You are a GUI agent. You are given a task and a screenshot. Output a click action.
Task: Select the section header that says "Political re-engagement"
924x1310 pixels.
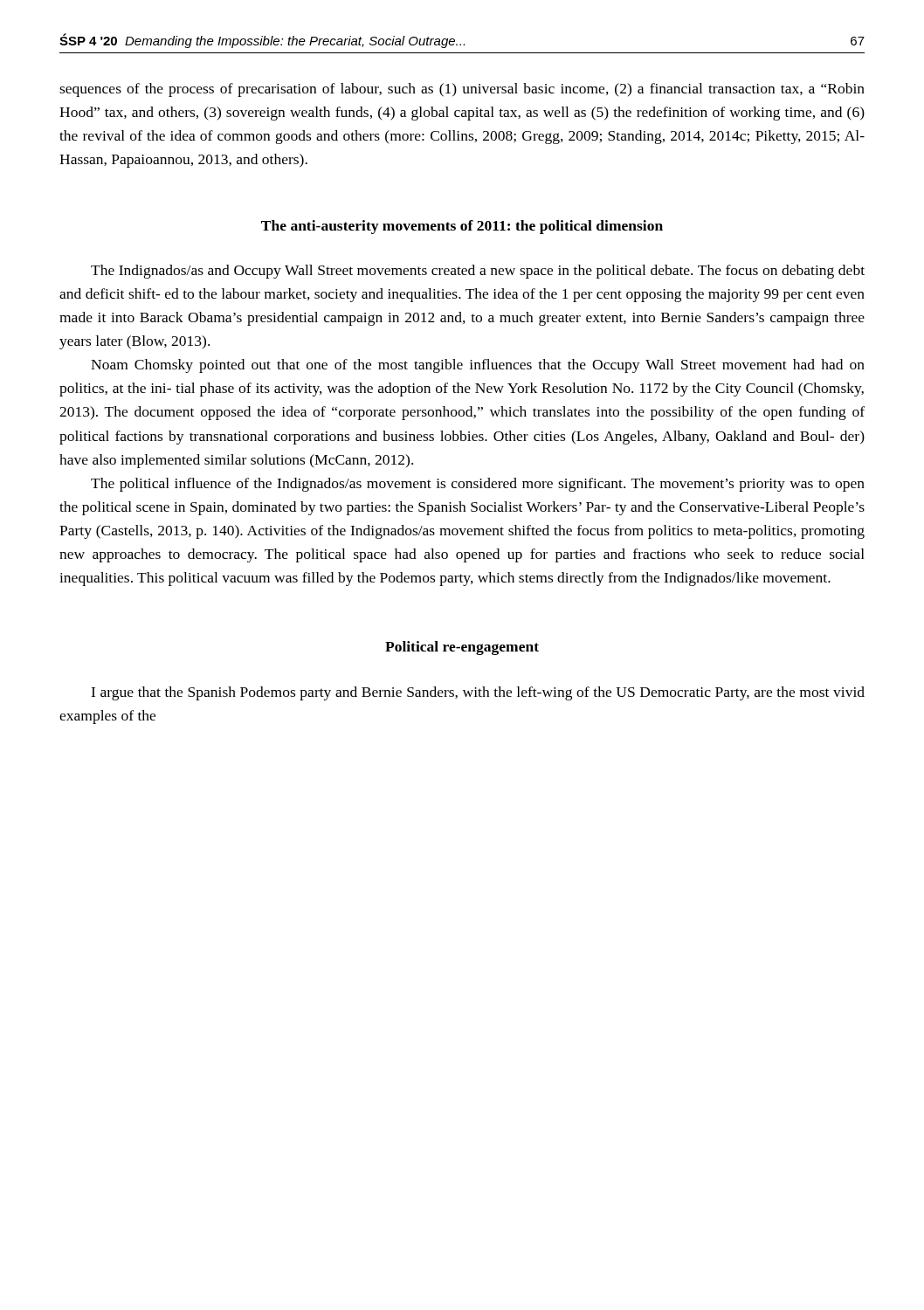tap(462, 647)
